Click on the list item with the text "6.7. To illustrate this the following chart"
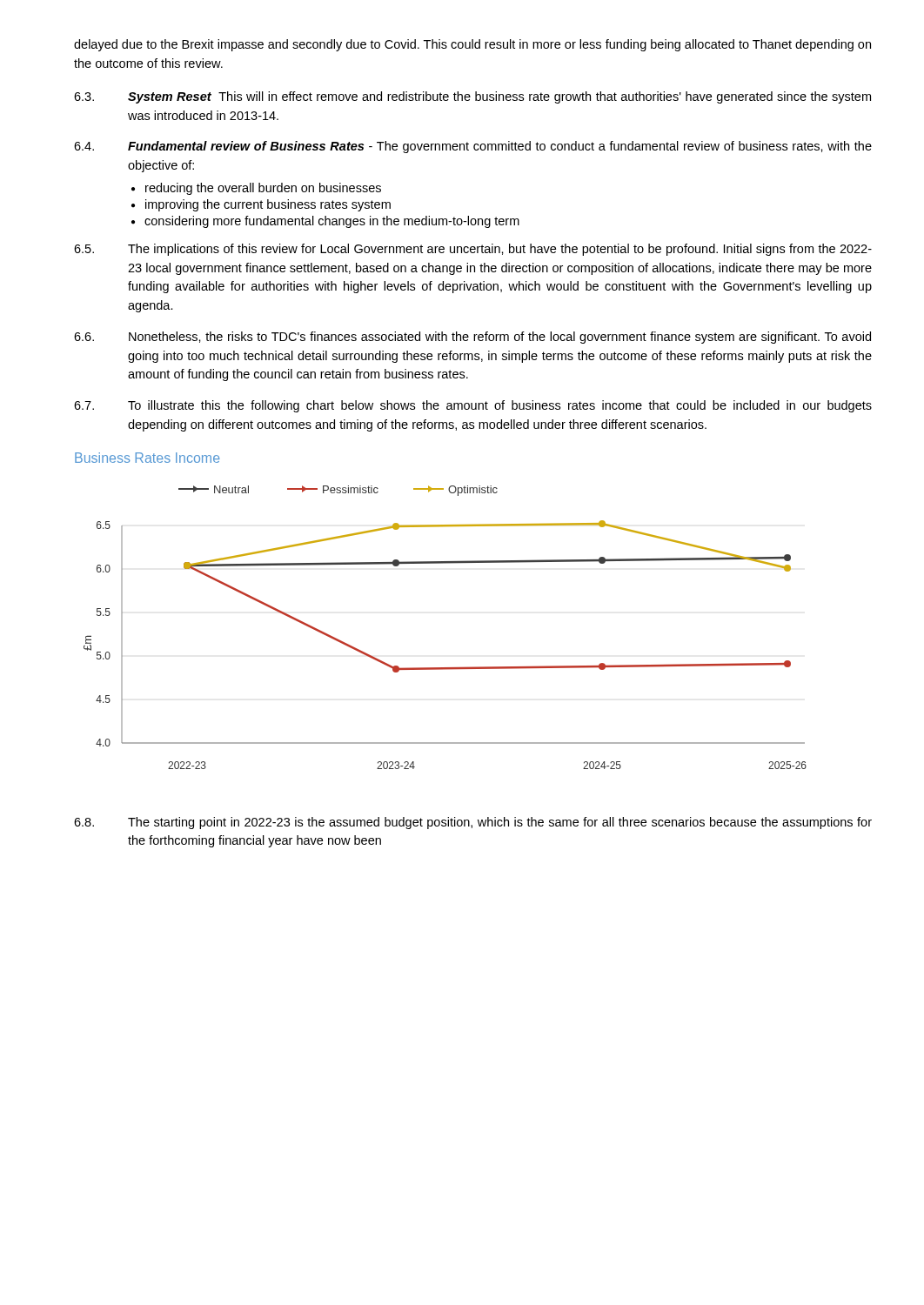Viewport: 924px width, 1305px height. point(473,416)
